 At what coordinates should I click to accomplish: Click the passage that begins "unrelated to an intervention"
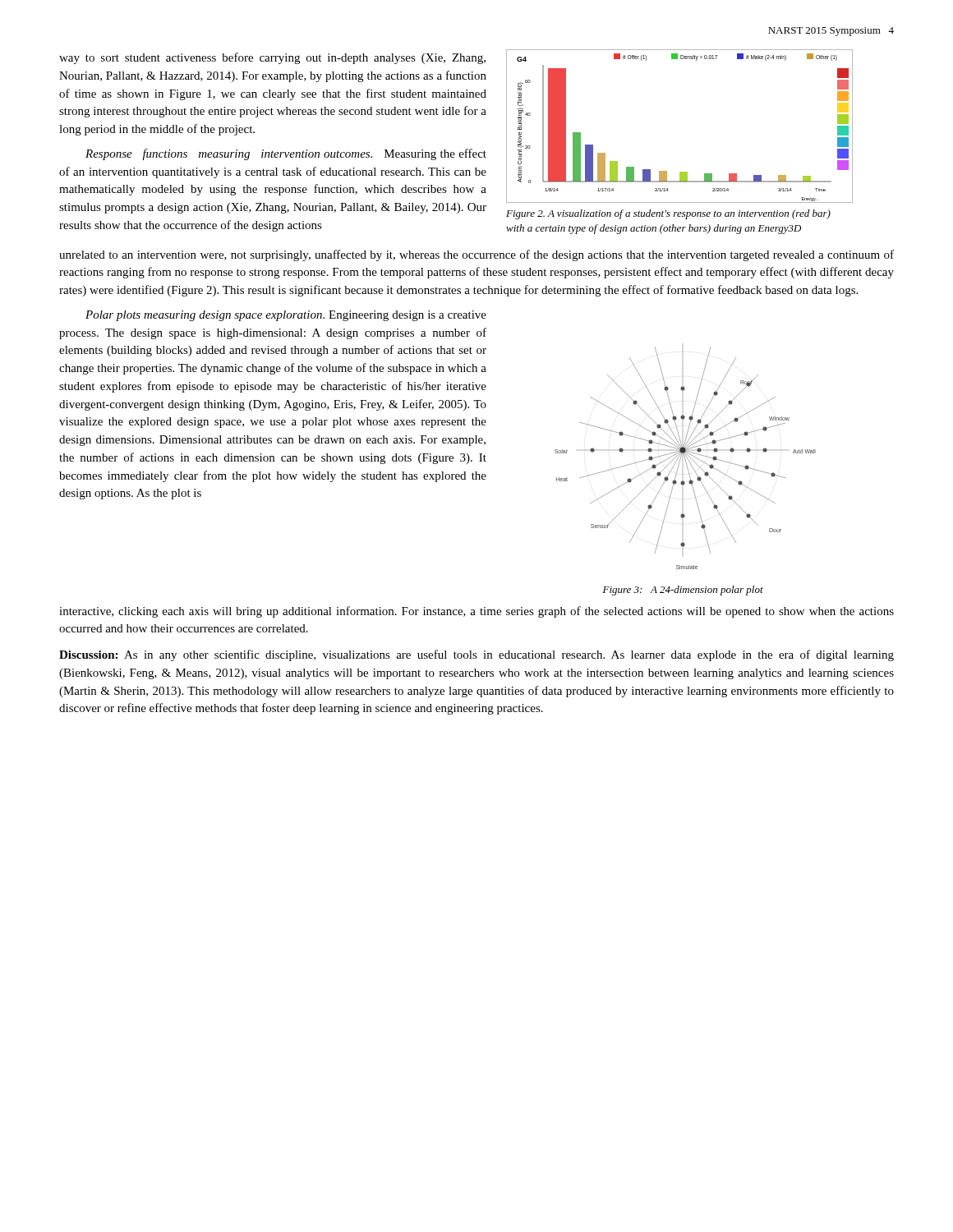476,273
